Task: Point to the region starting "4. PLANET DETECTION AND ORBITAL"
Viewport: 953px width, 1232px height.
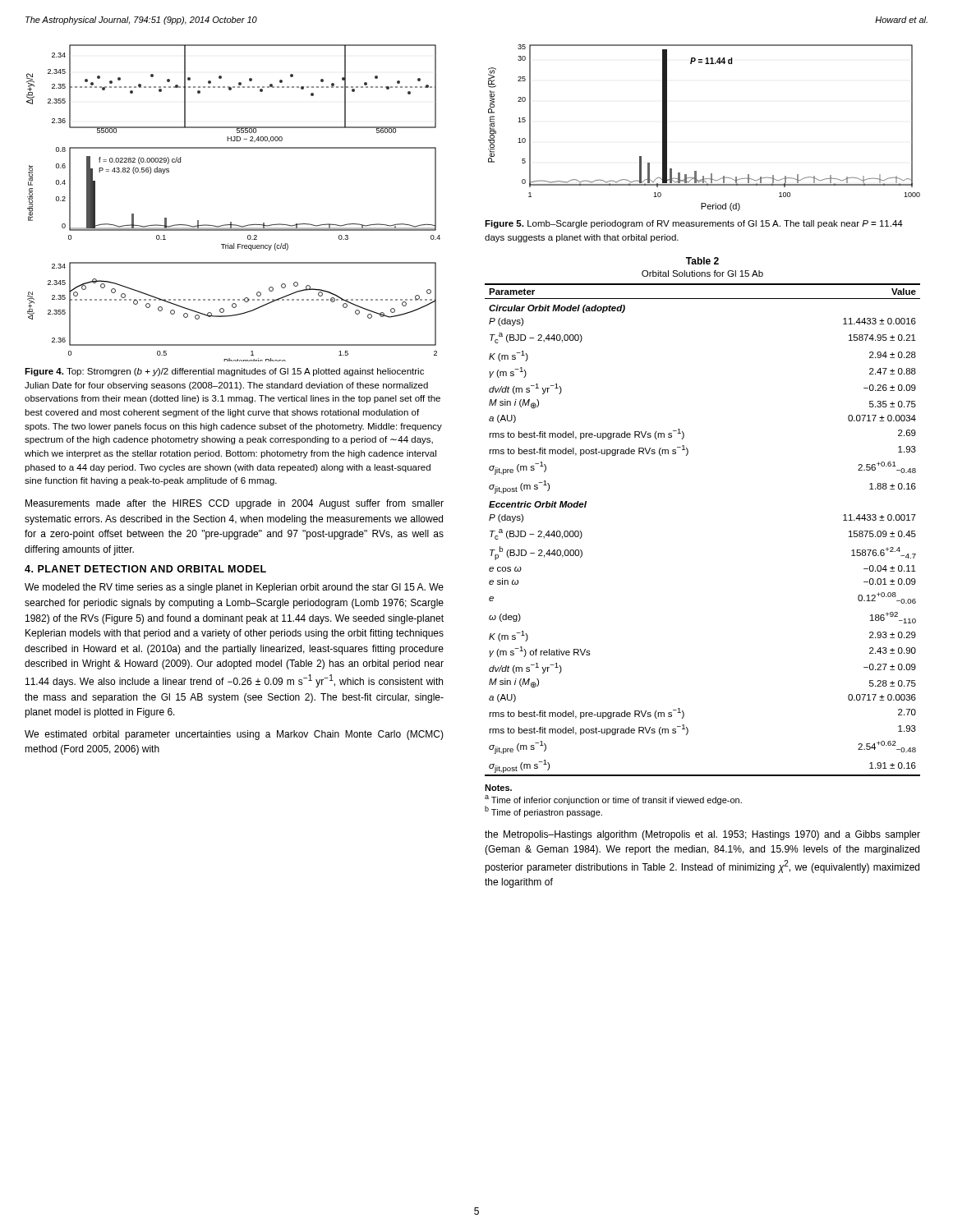Action: point(146,569)
